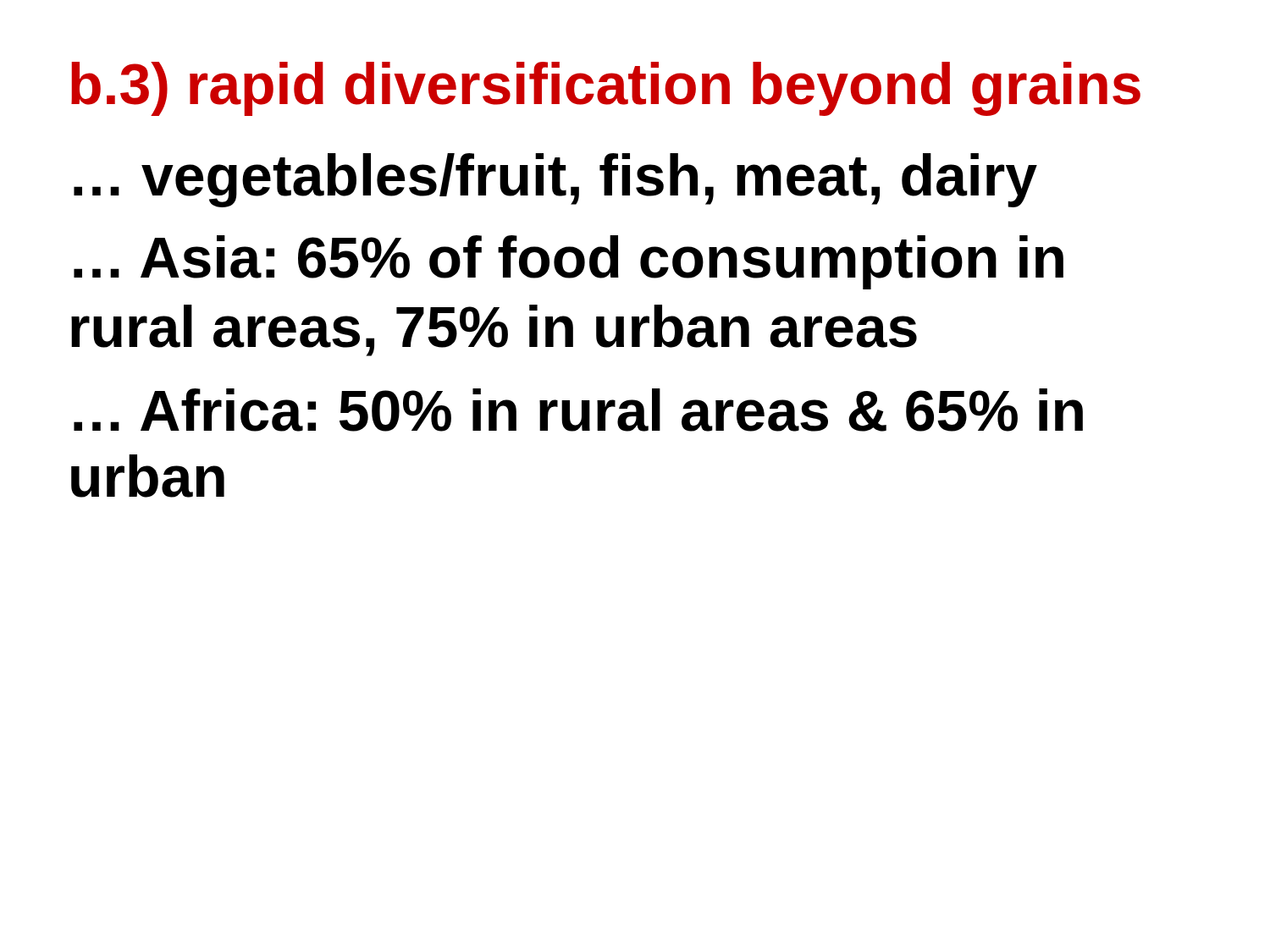Viewport: 1270px width, 952px height.
Task: Click on the text block starting "… Africa: 50% in rural areas"
Action: click(x=577, y=443)
